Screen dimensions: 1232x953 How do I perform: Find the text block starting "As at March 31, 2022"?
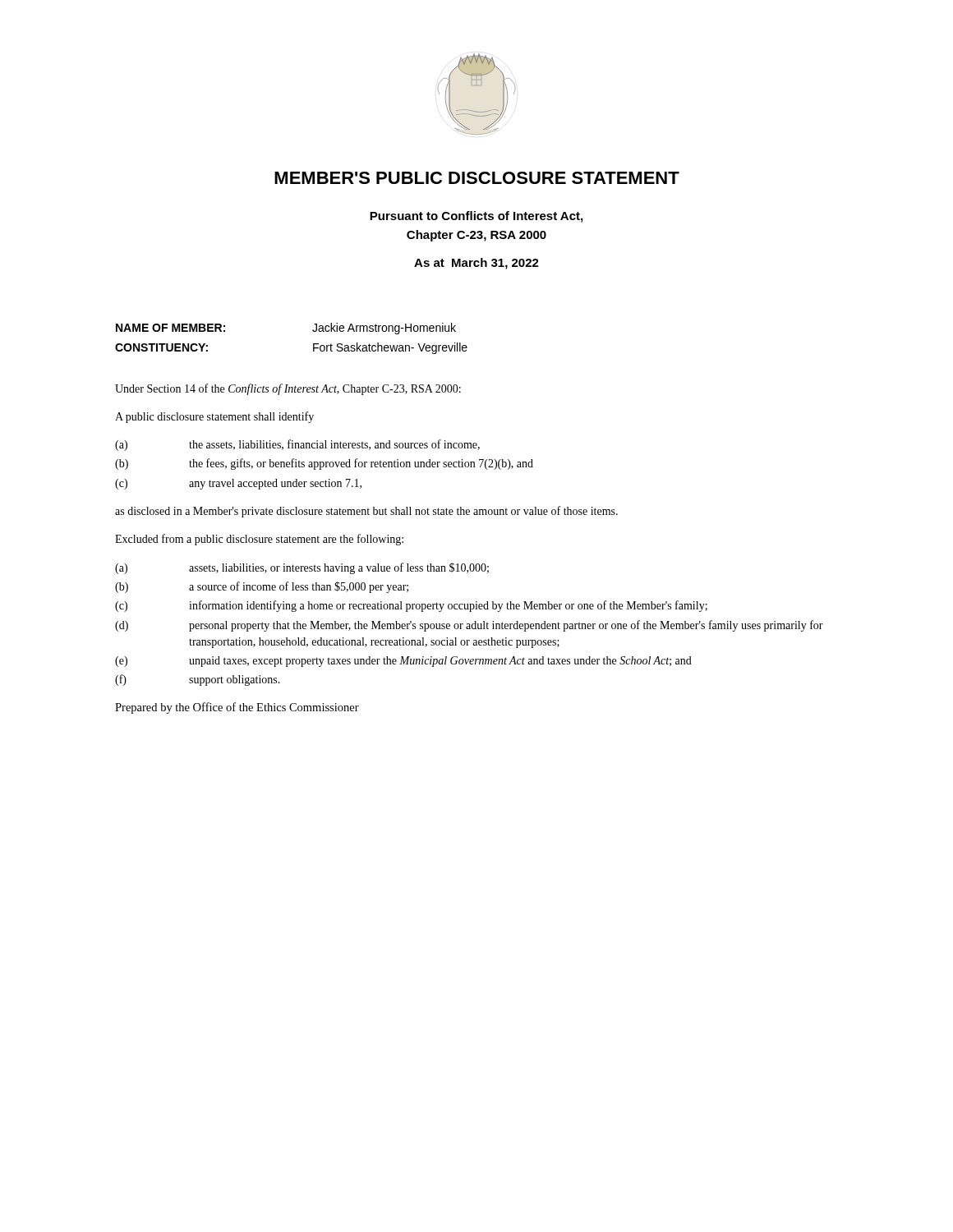476,262
